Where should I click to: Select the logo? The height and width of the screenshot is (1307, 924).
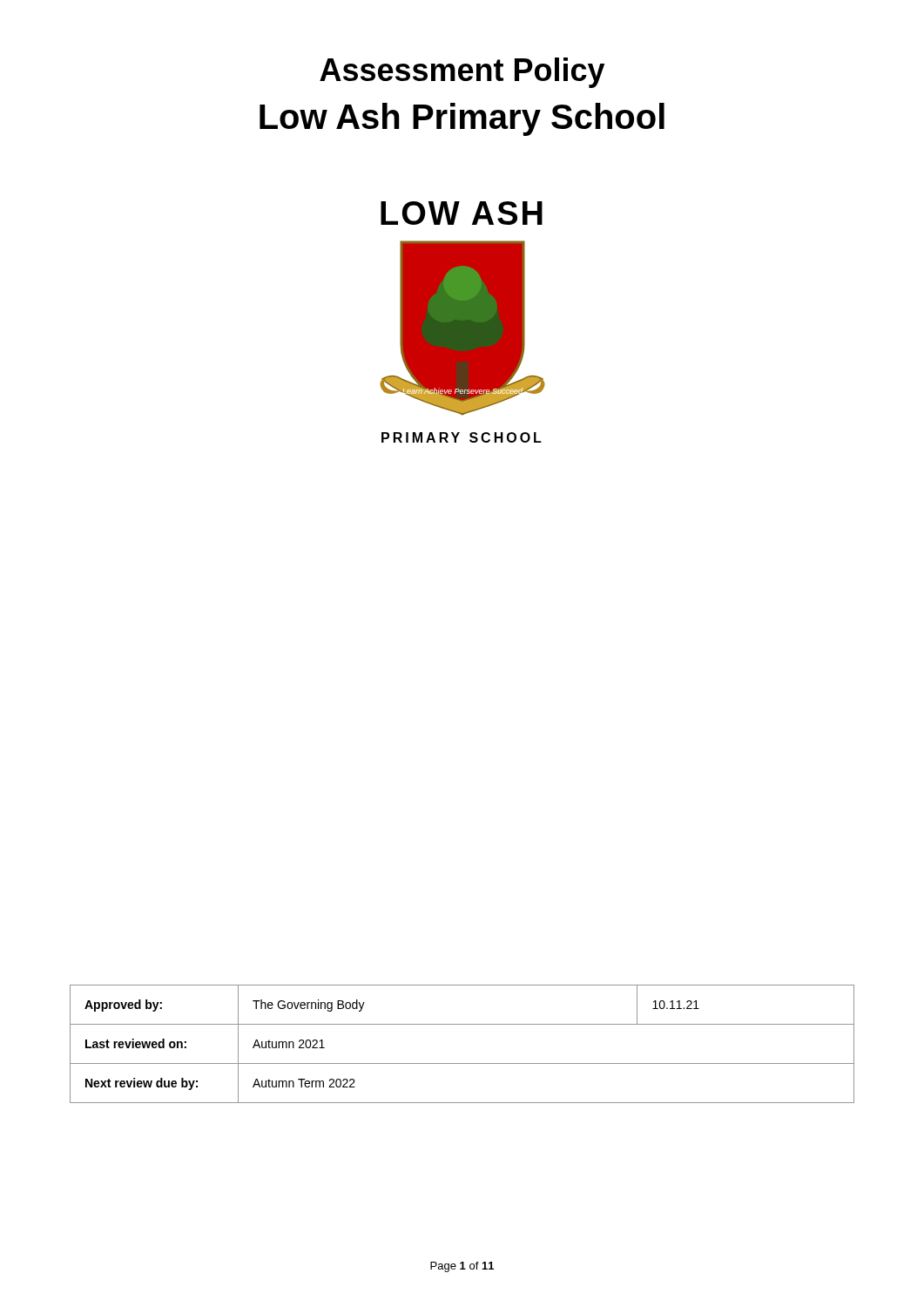pos(462,331)
